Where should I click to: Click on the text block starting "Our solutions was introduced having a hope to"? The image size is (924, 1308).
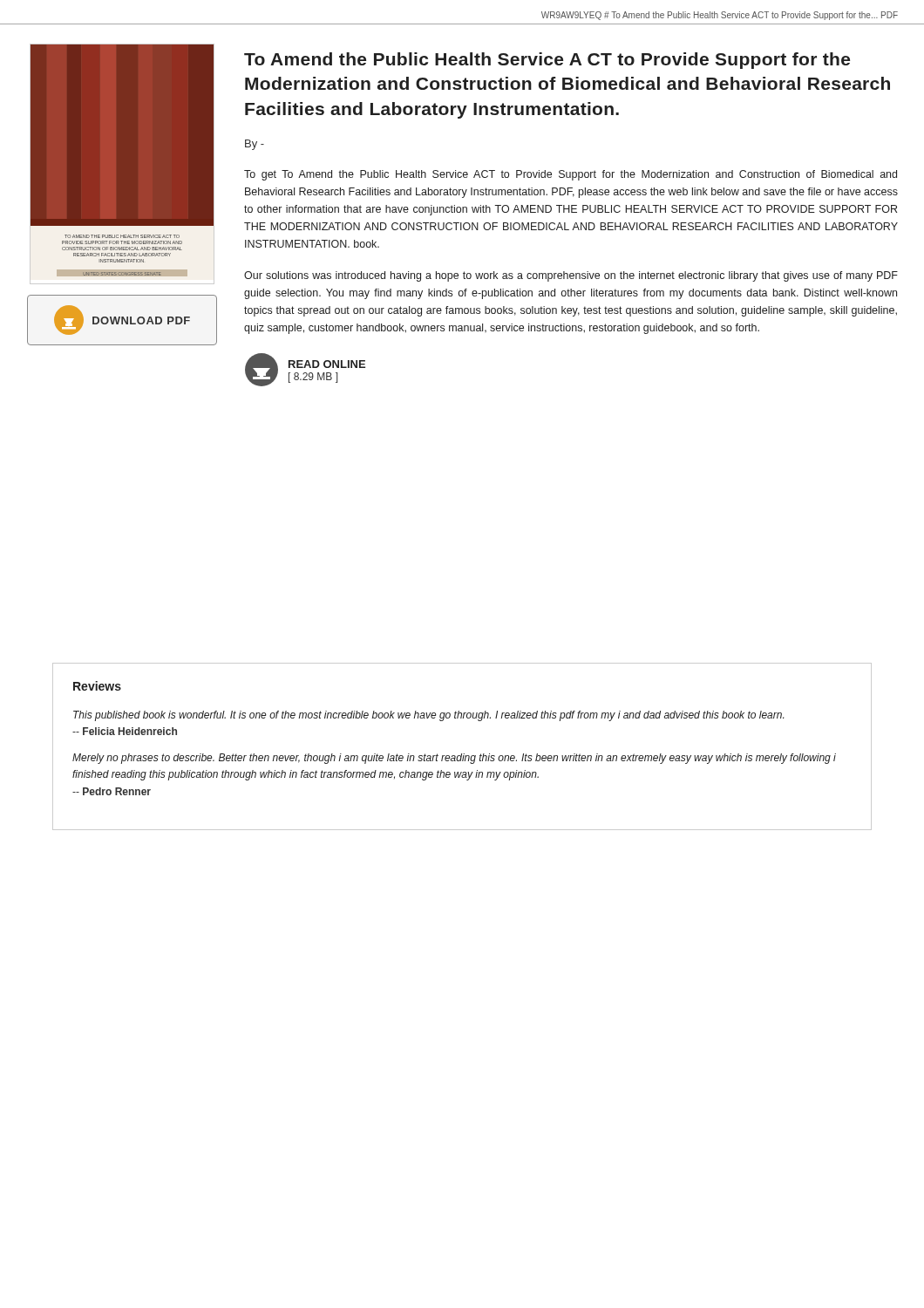click(571, 302)
